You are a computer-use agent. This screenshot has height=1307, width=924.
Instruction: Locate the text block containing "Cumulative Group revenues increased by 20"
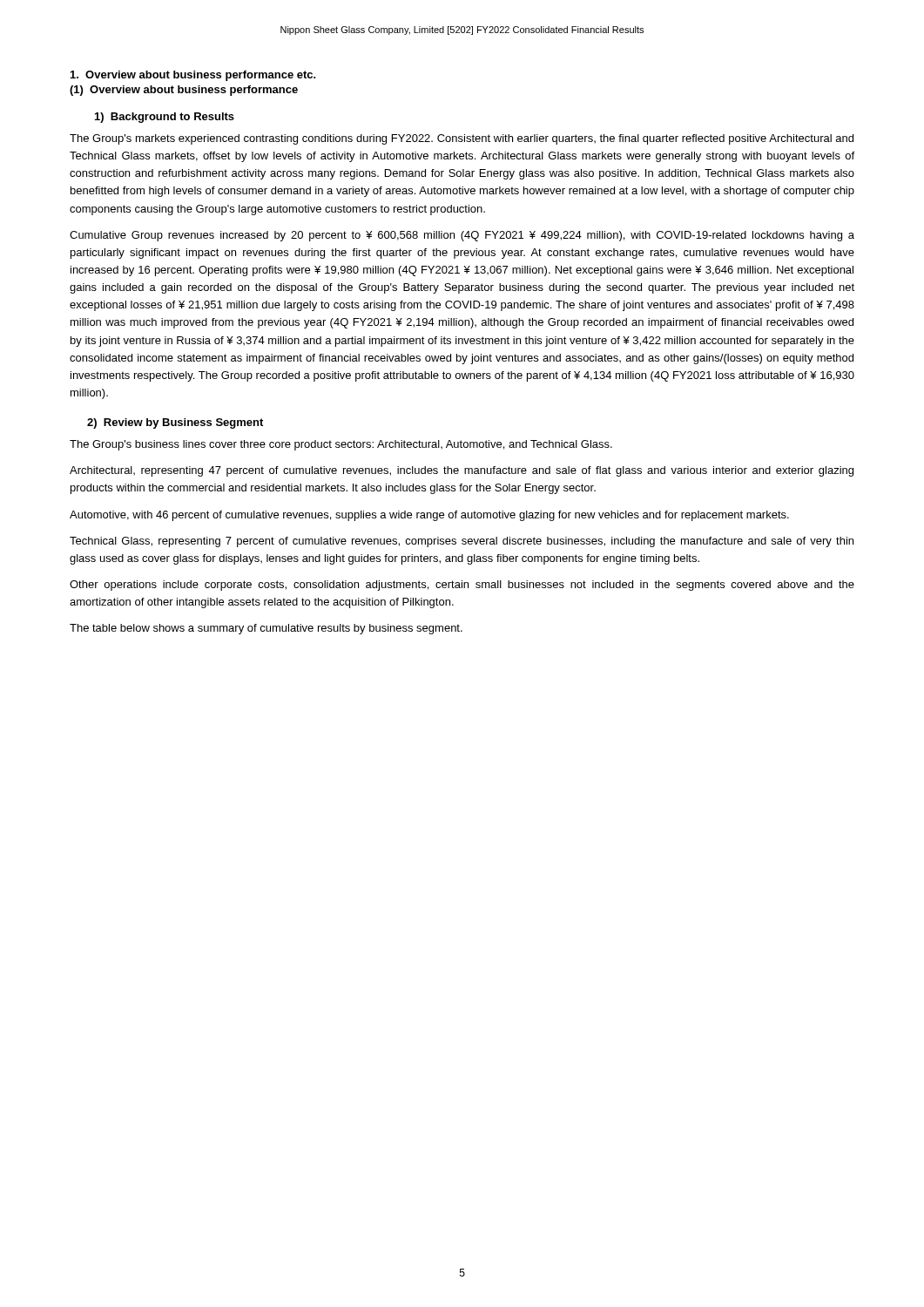(x=462, y=314)
